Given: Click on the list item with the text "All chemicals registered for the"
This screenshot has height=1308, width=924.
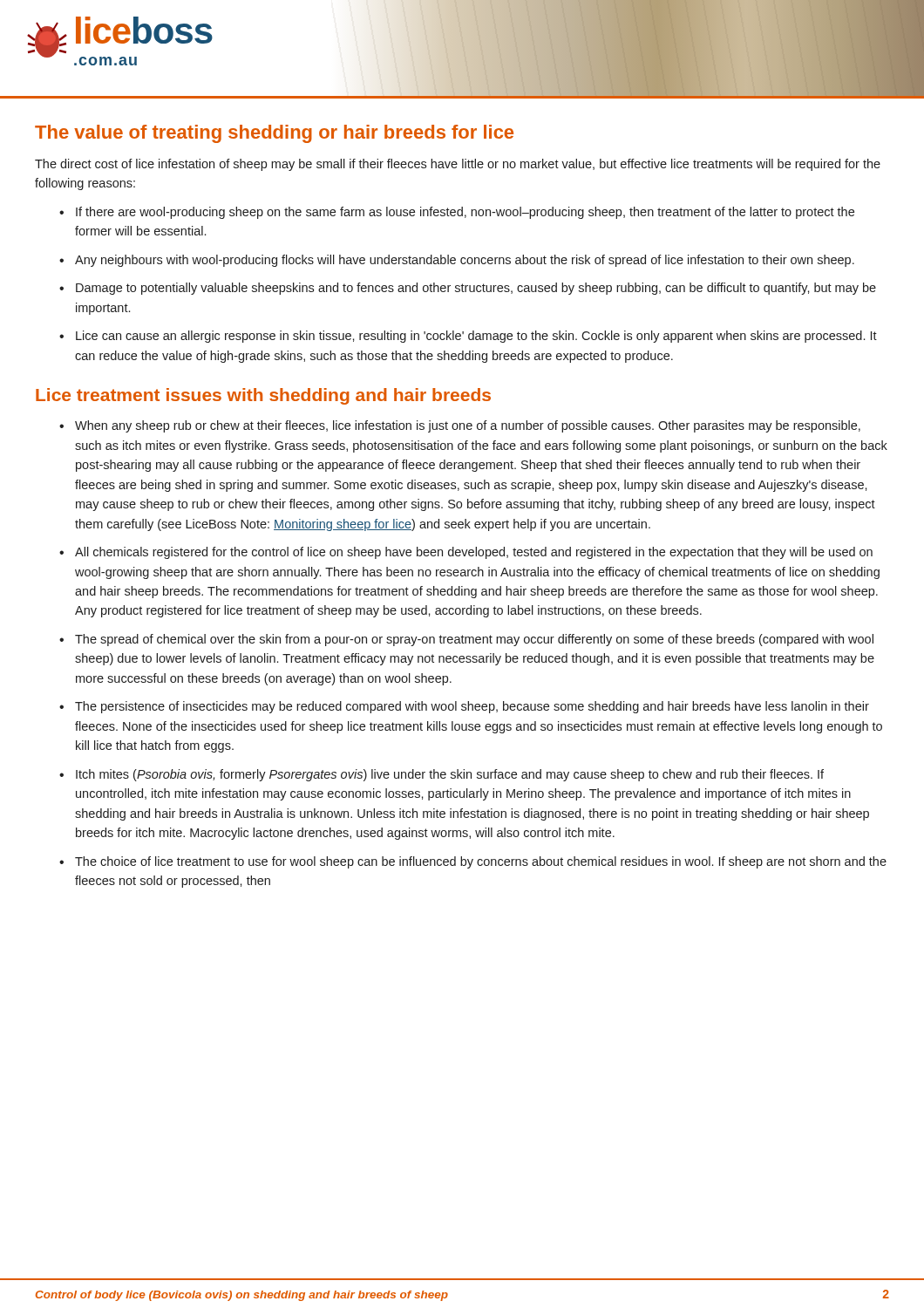Looking at the screenshot, I should [478, 581].
